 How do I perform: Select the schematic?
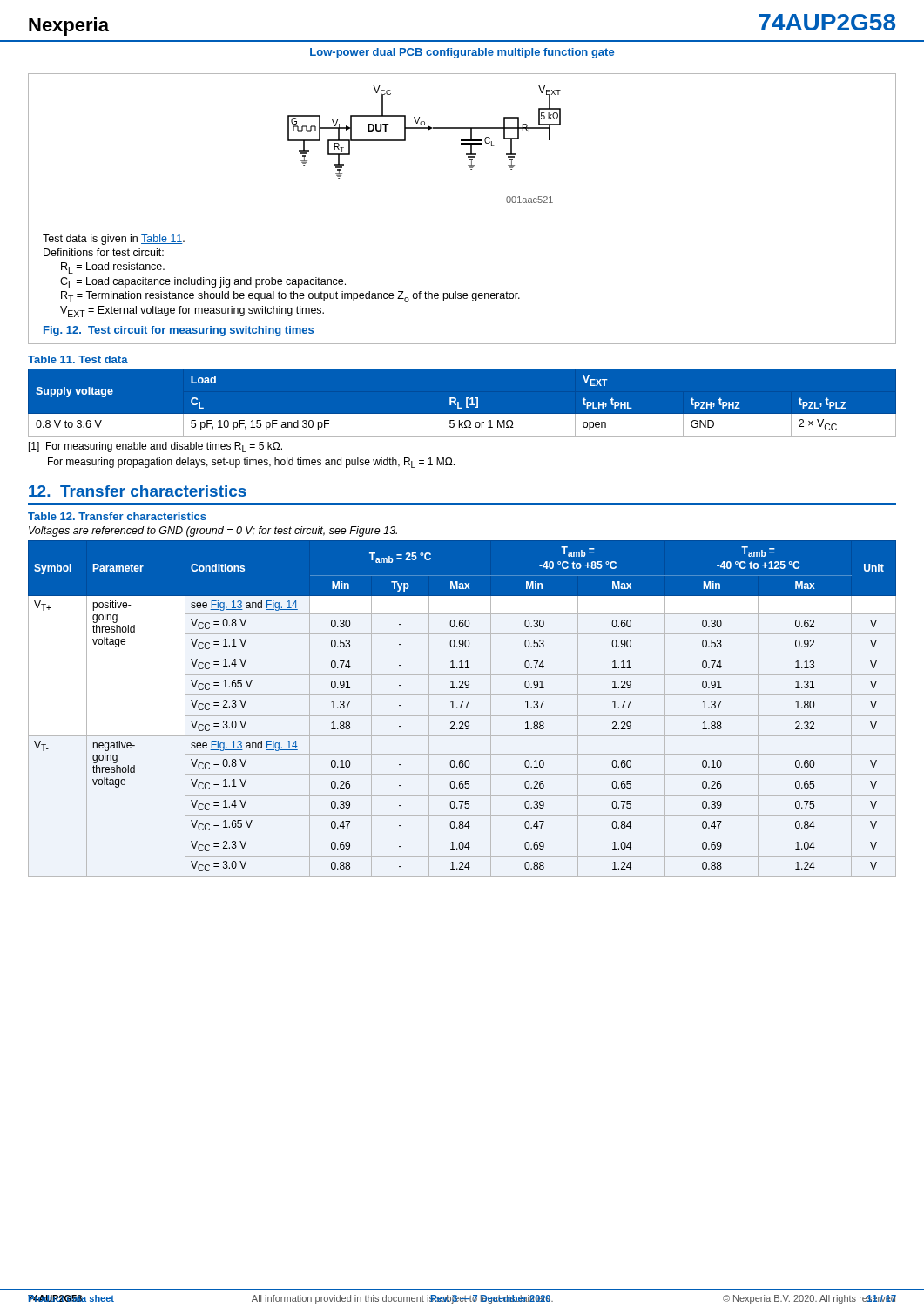coord(462,154)
